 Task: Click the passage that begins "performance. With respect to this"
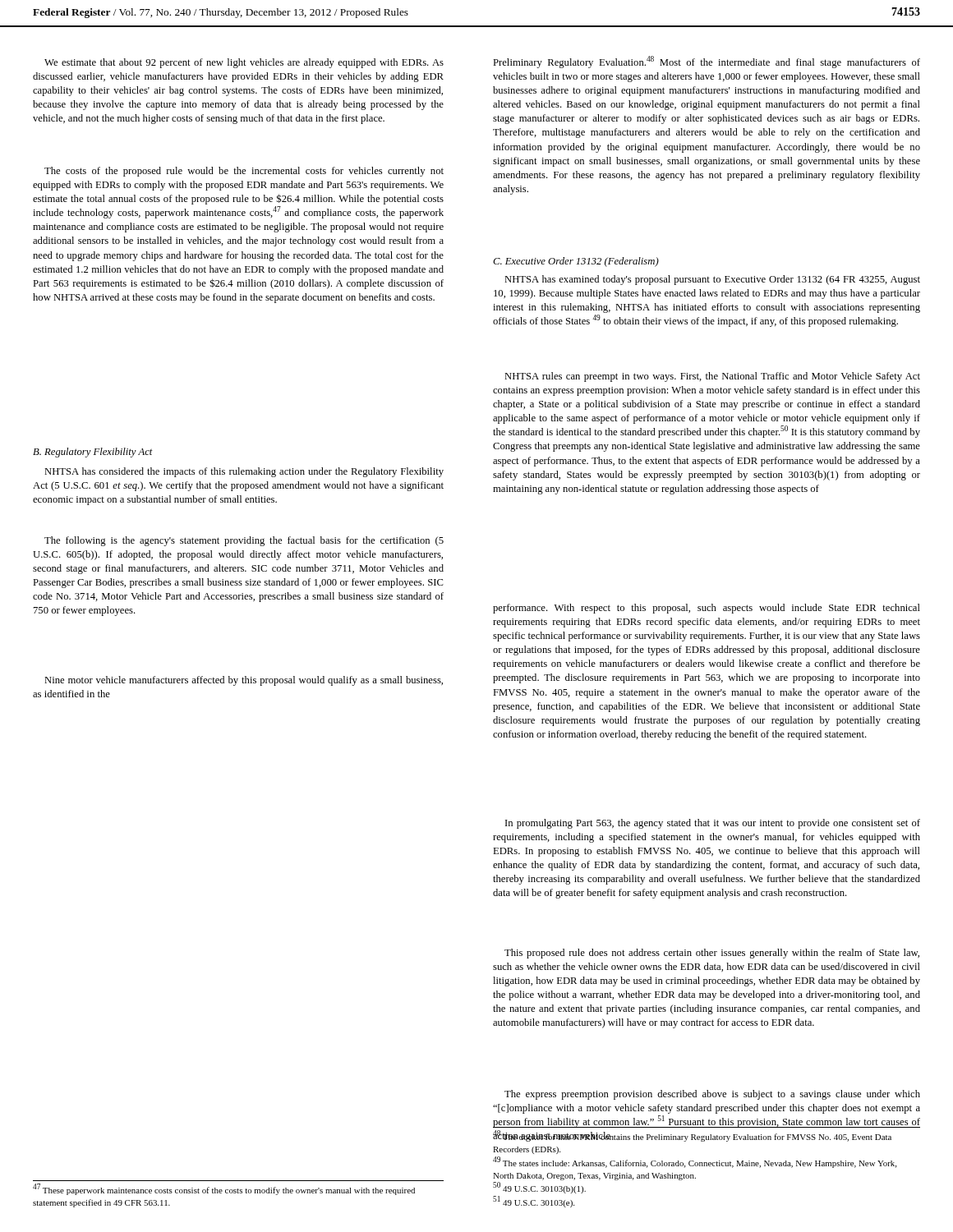click(707, 671)
